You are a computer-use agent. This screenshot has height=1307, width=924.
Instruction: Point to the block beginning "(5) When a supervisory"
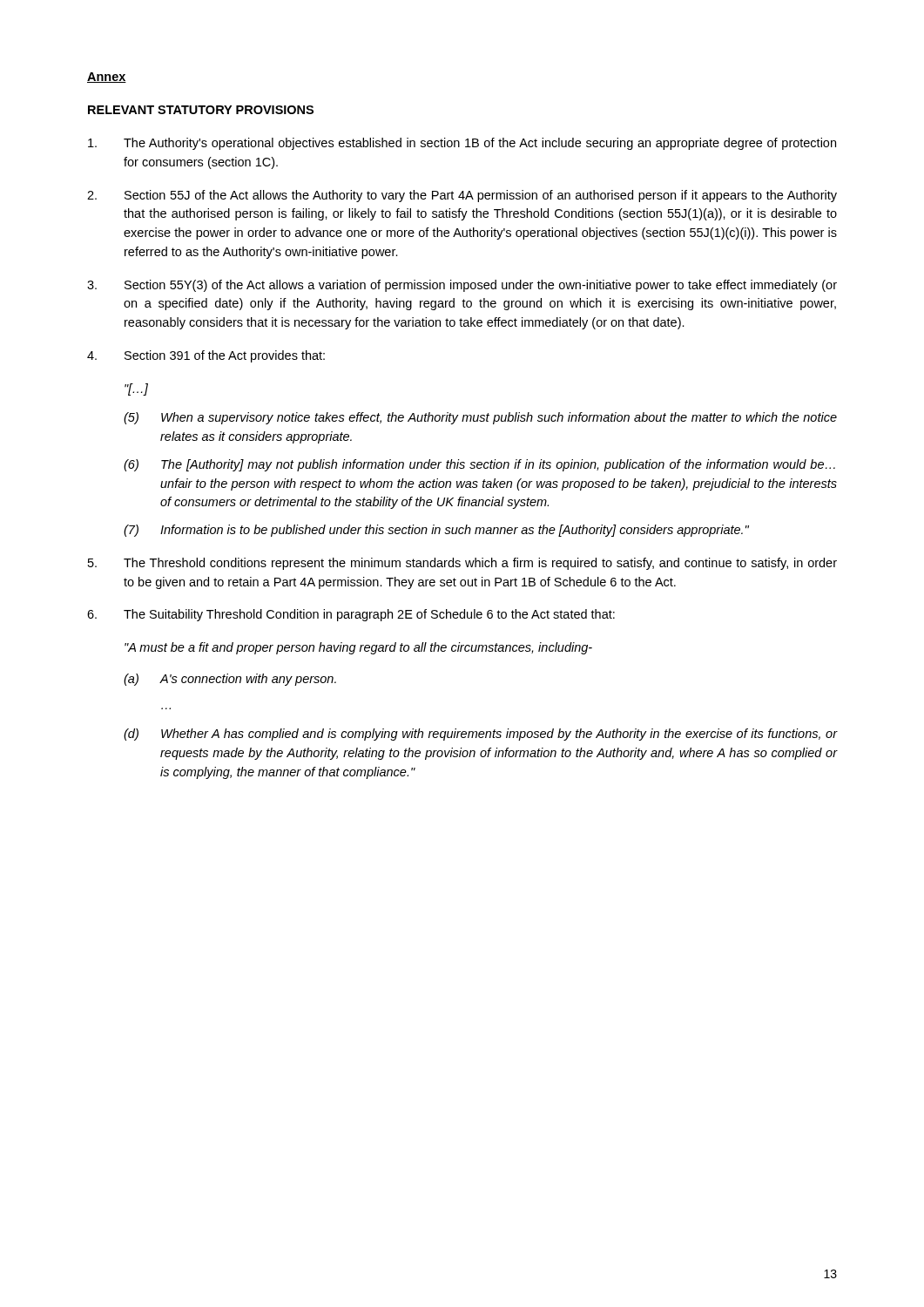[x=480, y=428]
